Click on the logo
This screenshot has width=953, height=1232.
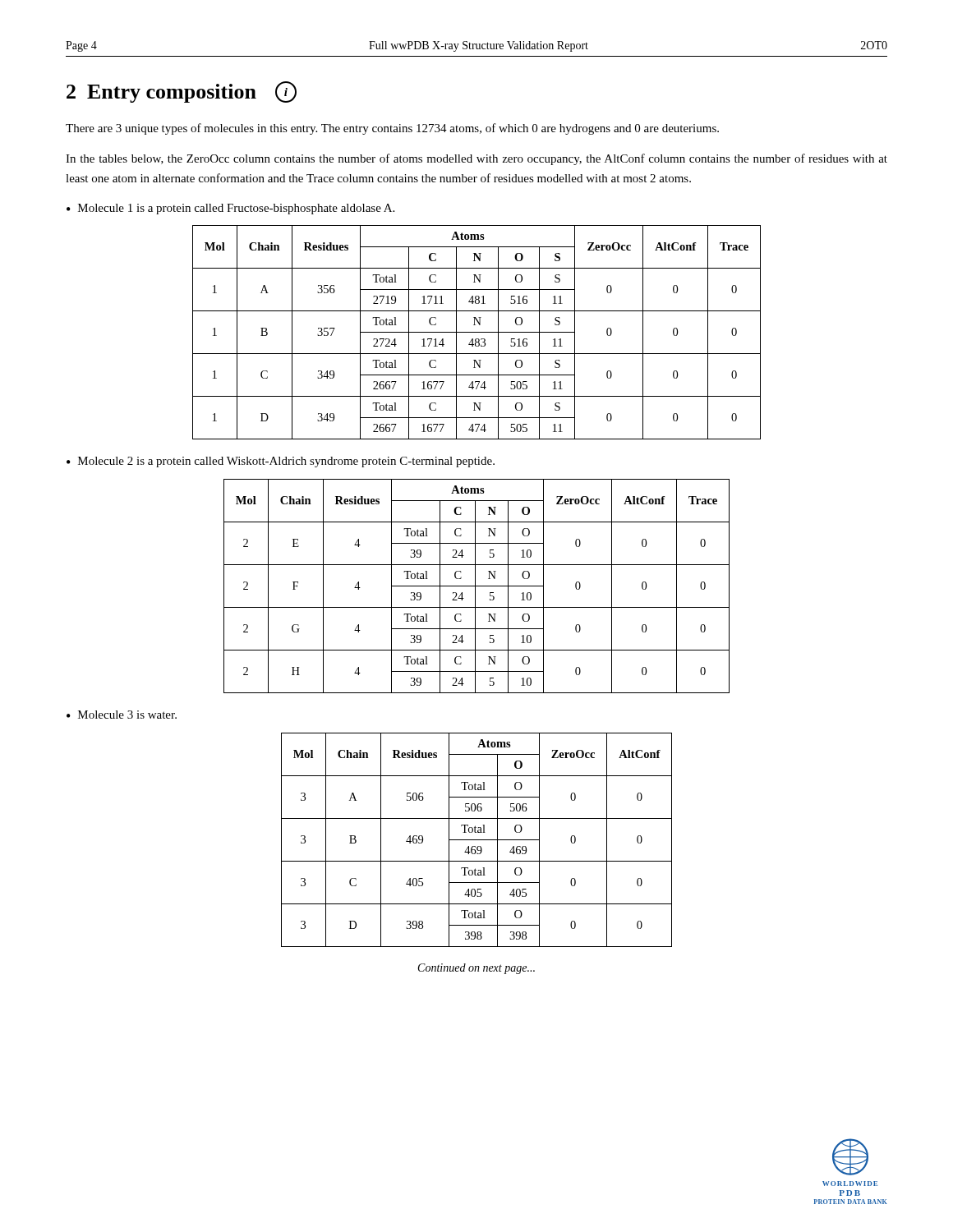point(850,1171)
